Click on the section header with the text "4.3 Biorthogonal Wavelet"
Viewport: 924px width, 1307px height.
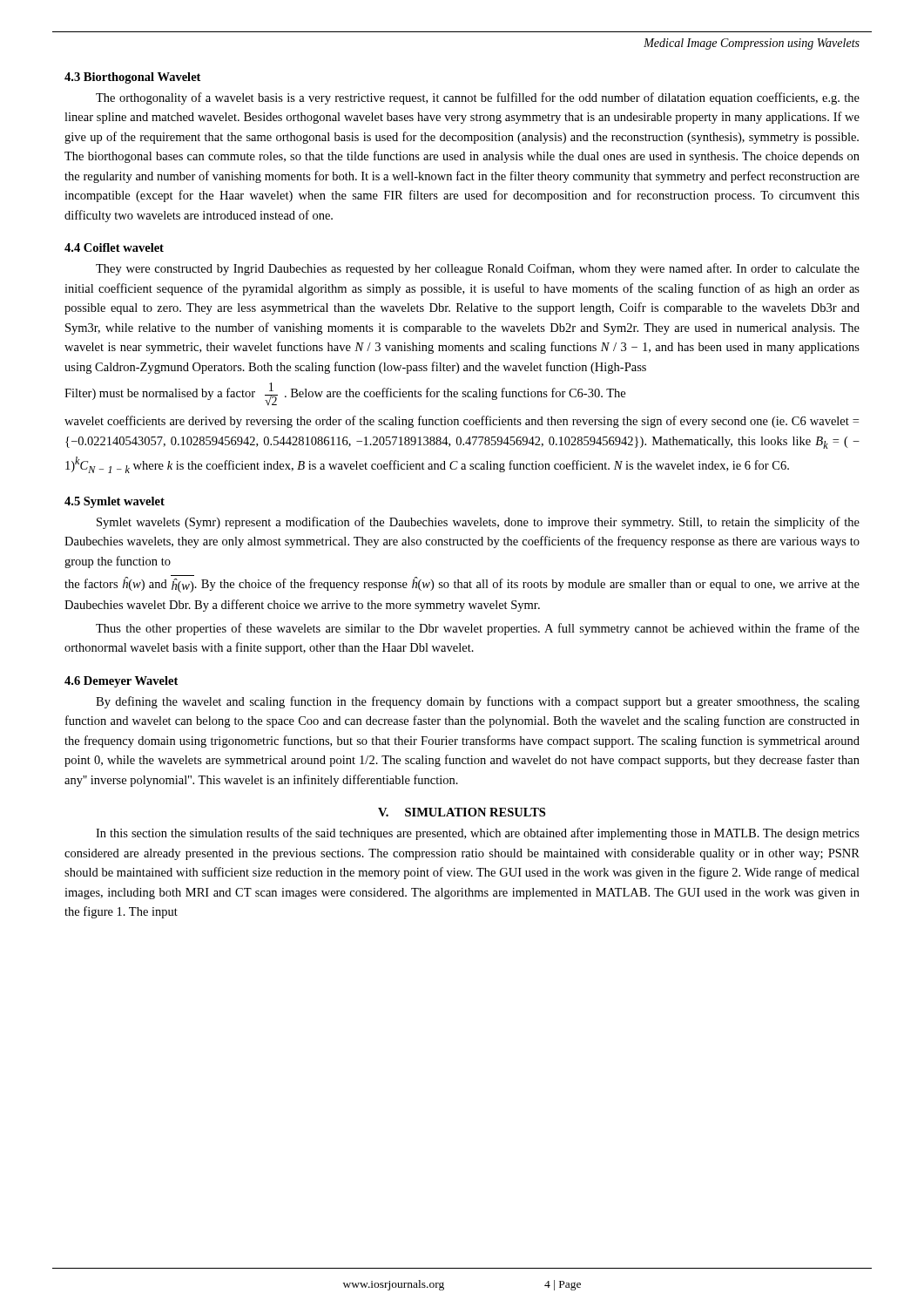tap(133, 77)
